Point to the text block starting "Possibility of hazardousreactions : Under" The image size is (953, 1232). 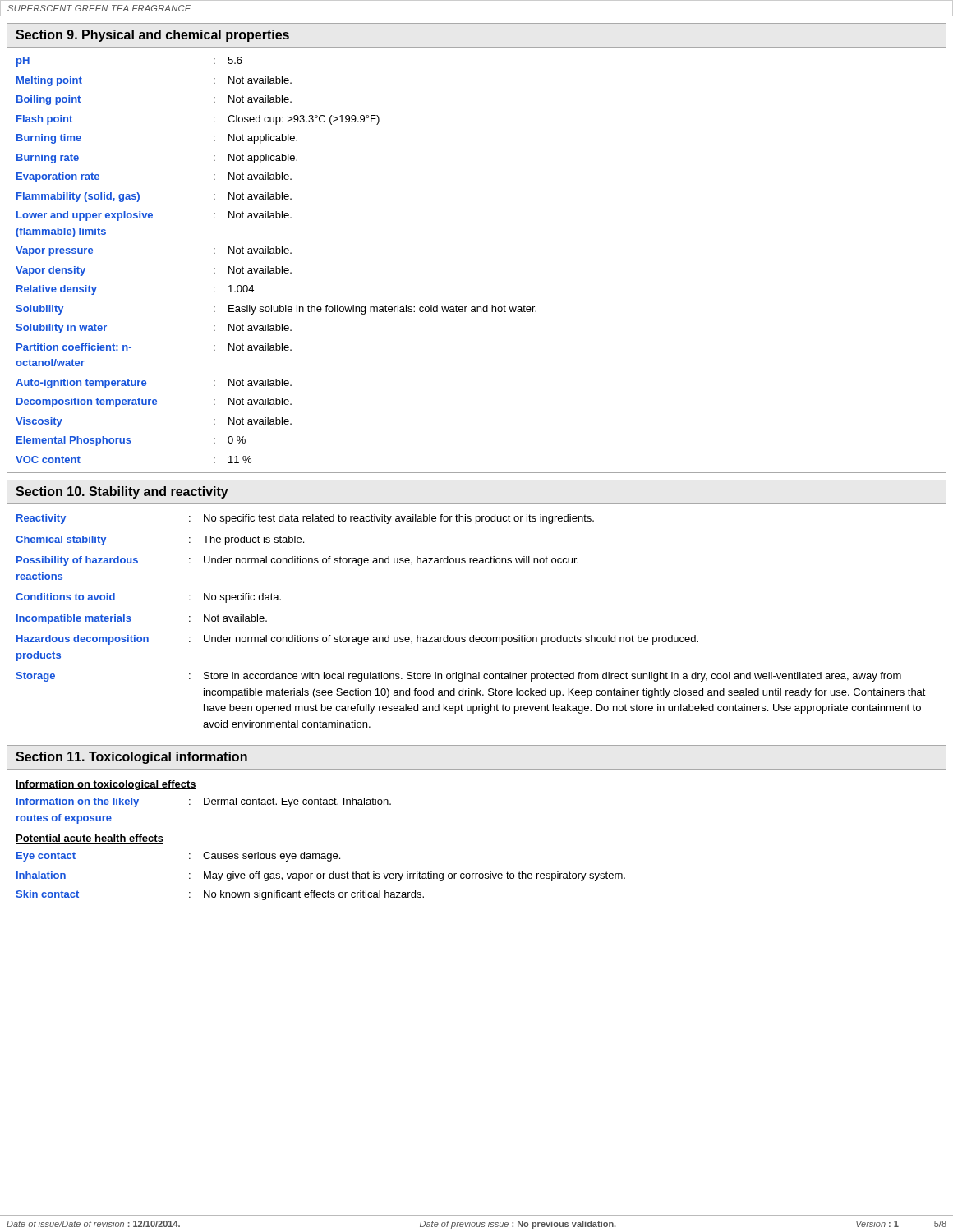coord(476,568)
